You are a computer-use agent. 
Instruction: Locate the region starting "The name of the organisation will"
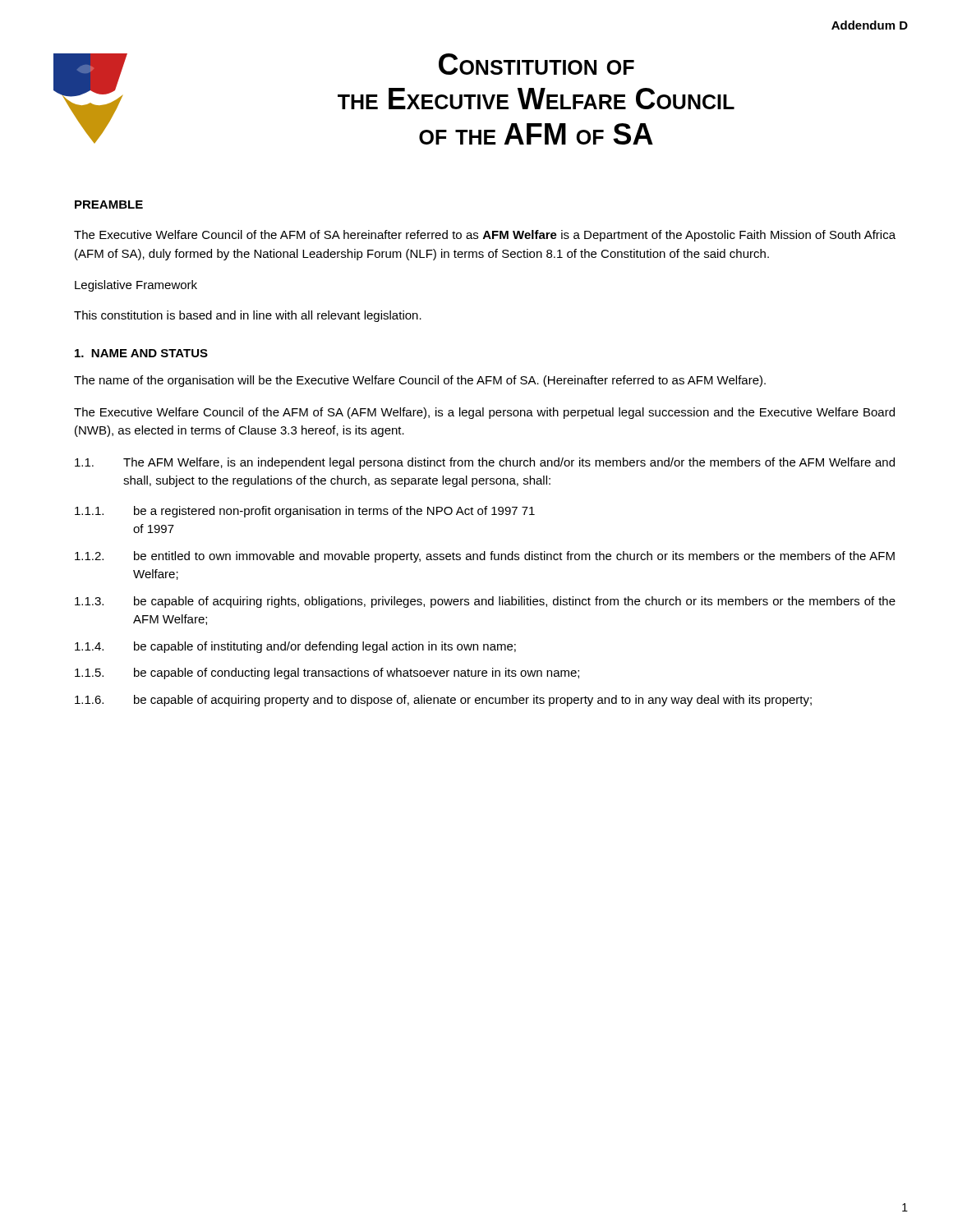pos(420,380)
